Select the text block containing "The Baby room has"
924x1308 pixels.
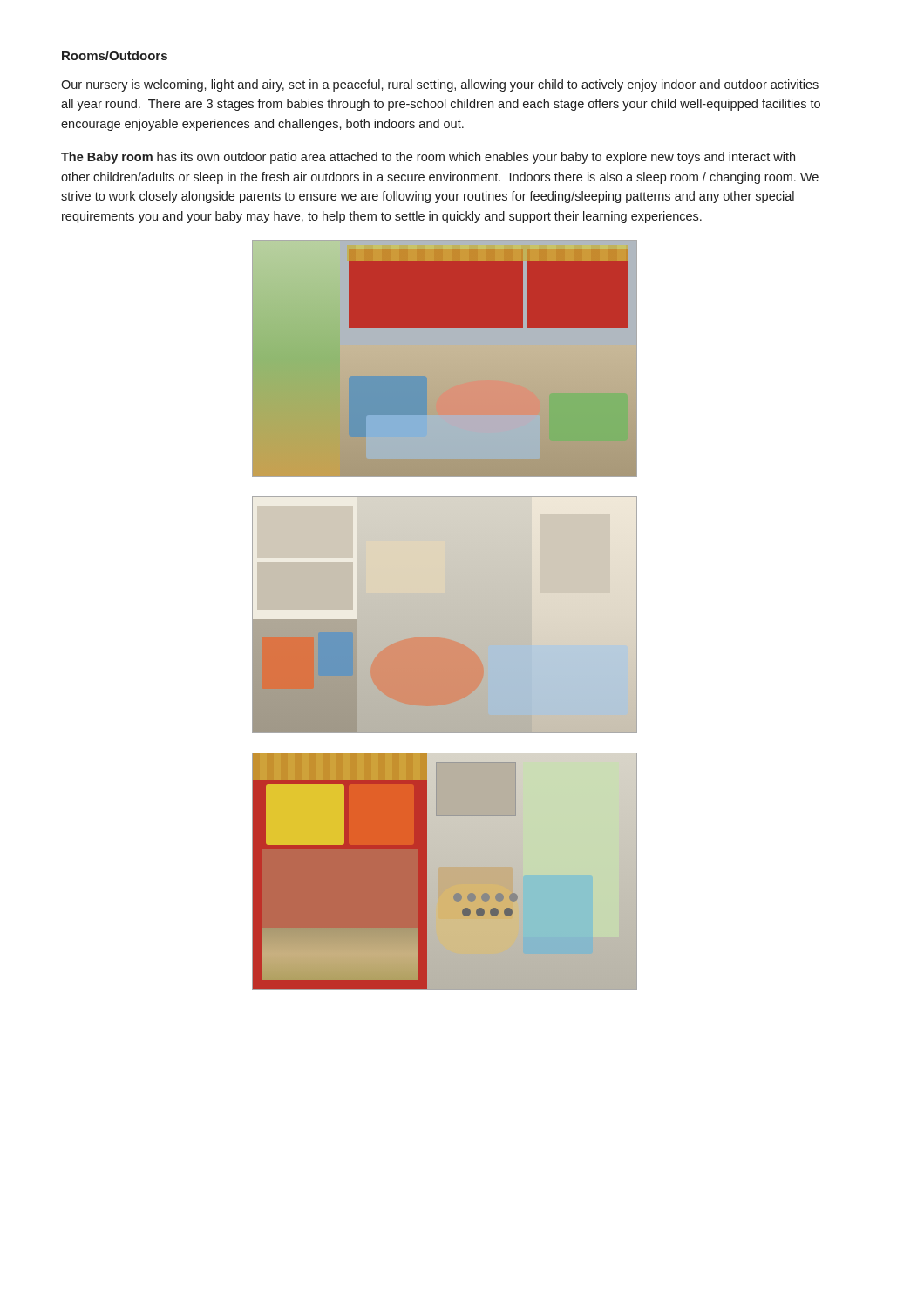coord(440,187)
